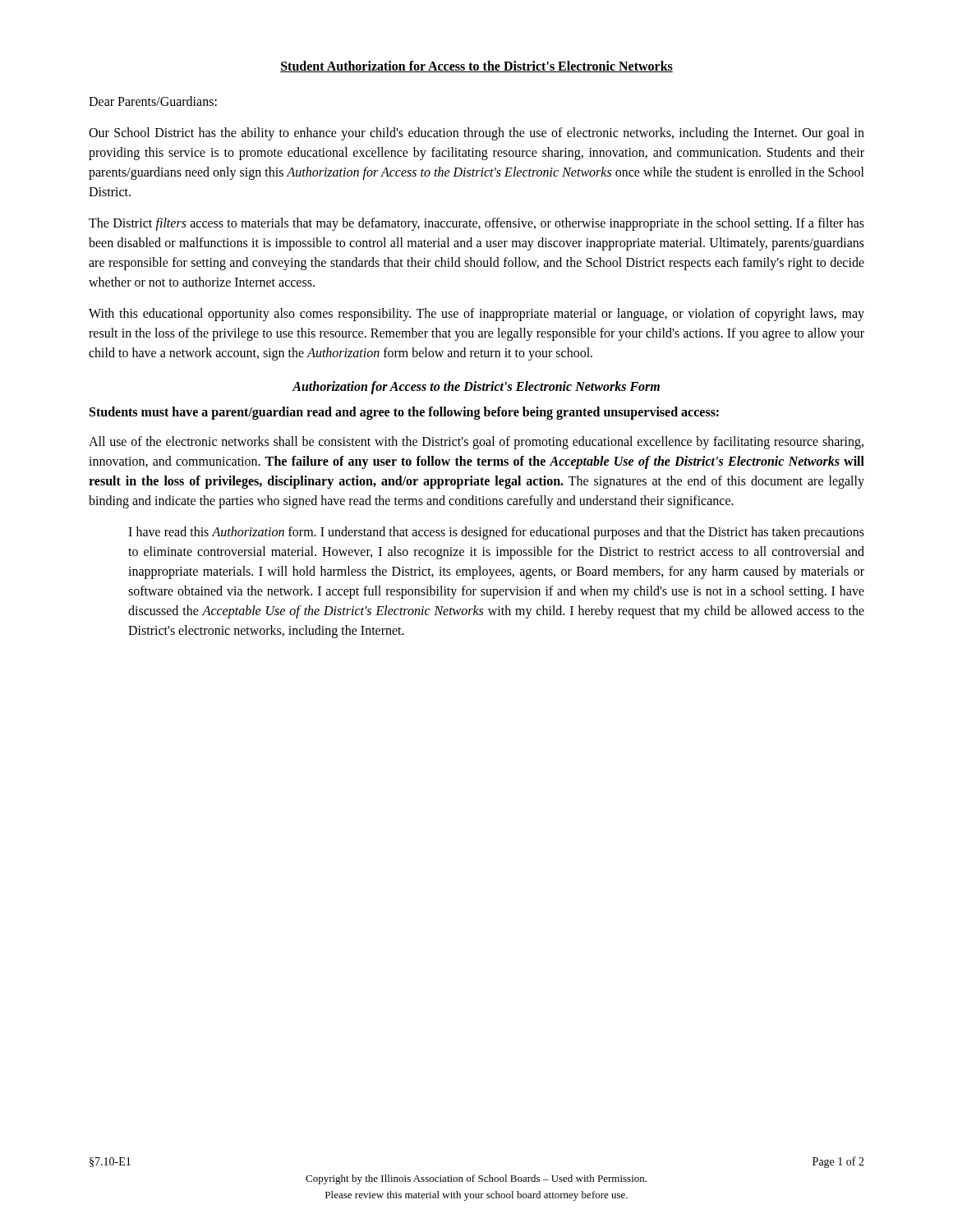
Task: Locate the element starting "Authorization for Access to the"
Action: click(x=476, y=386)
